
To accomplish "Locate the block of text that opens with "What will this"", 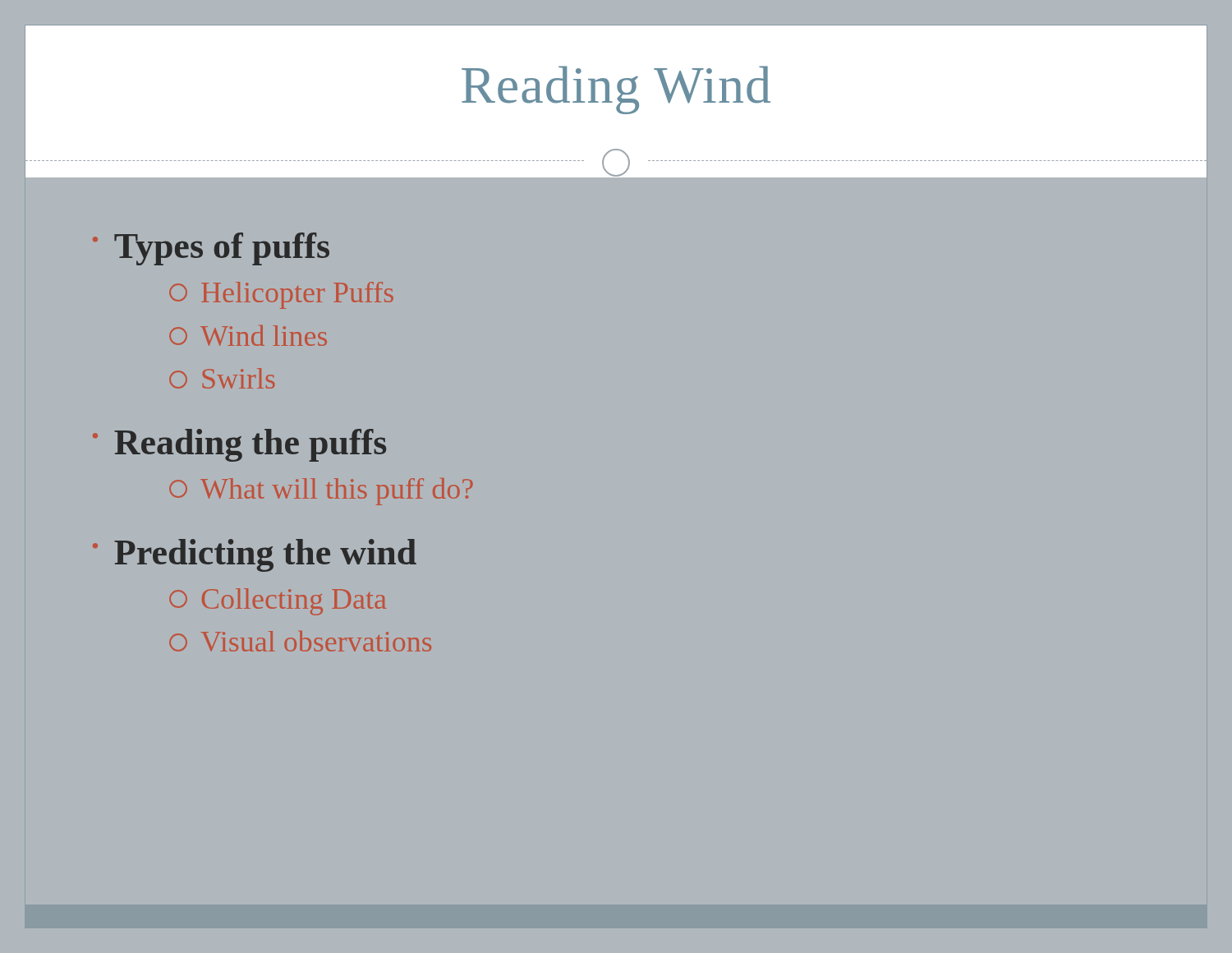I will 322,489.
